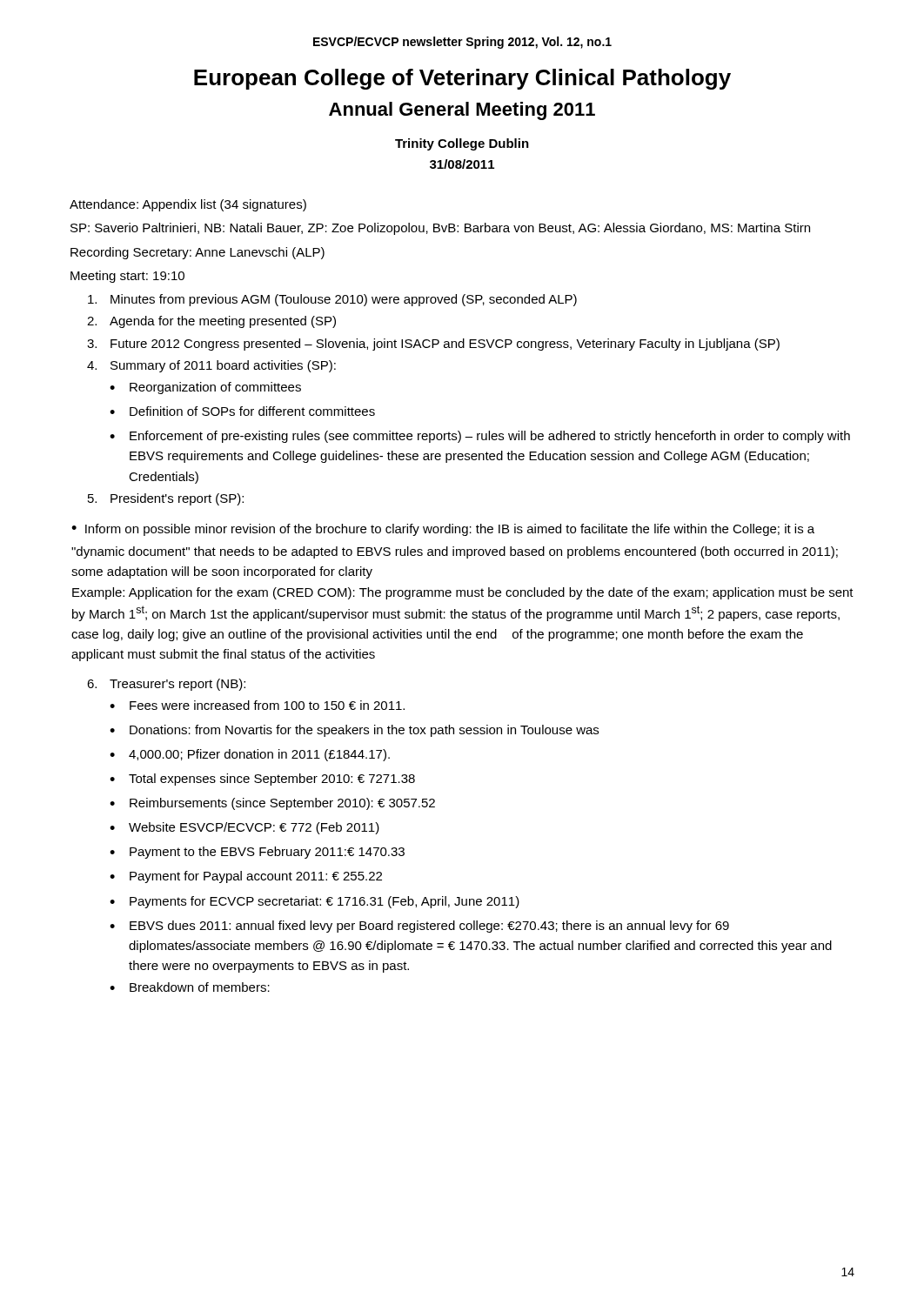Click the passage that begins "• Reimbursements (since"

pyautogui.click(x=272, y=804)
